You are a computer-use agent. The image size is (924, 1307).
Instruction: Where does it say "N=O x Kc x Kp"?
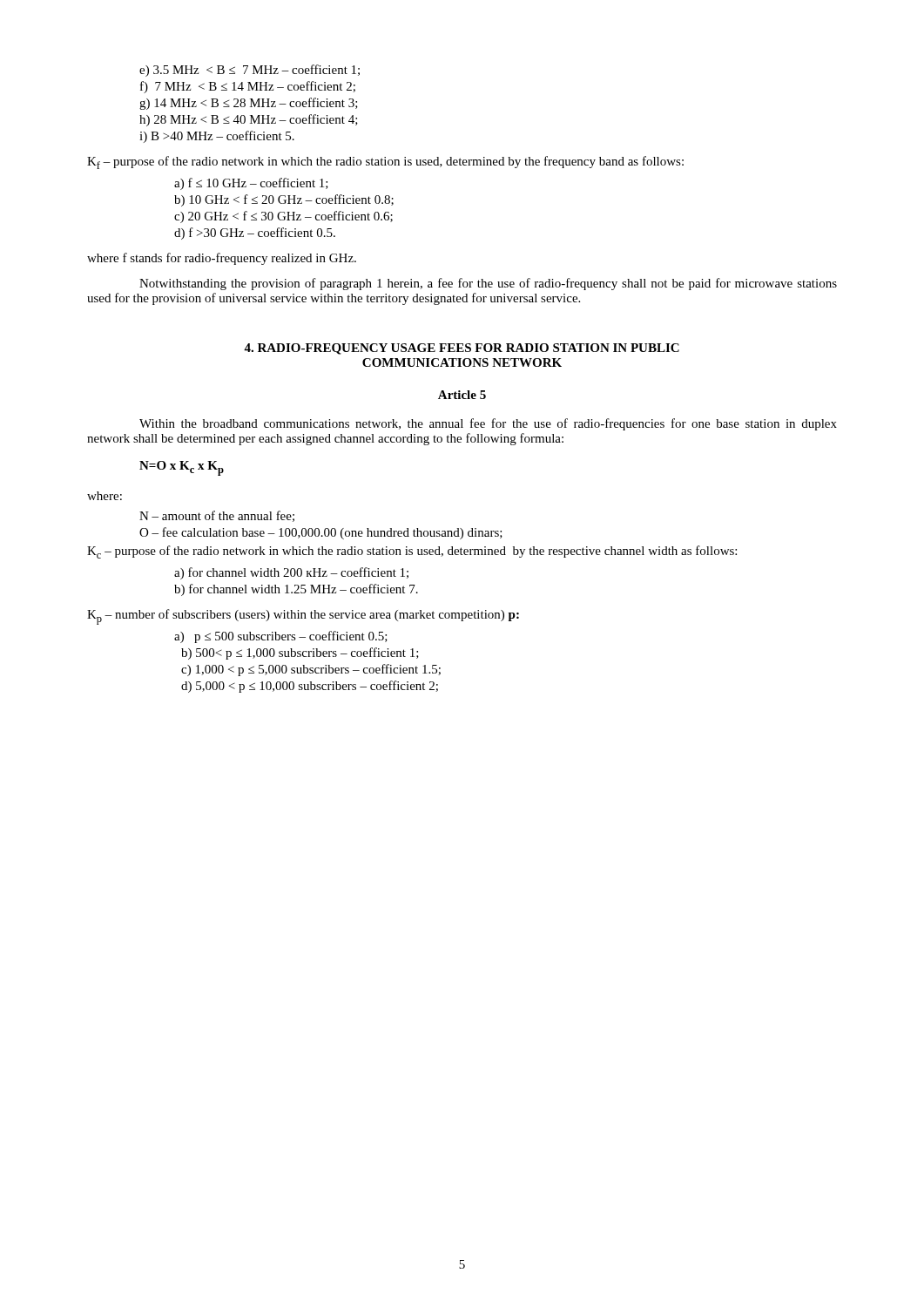pos(182,467)
